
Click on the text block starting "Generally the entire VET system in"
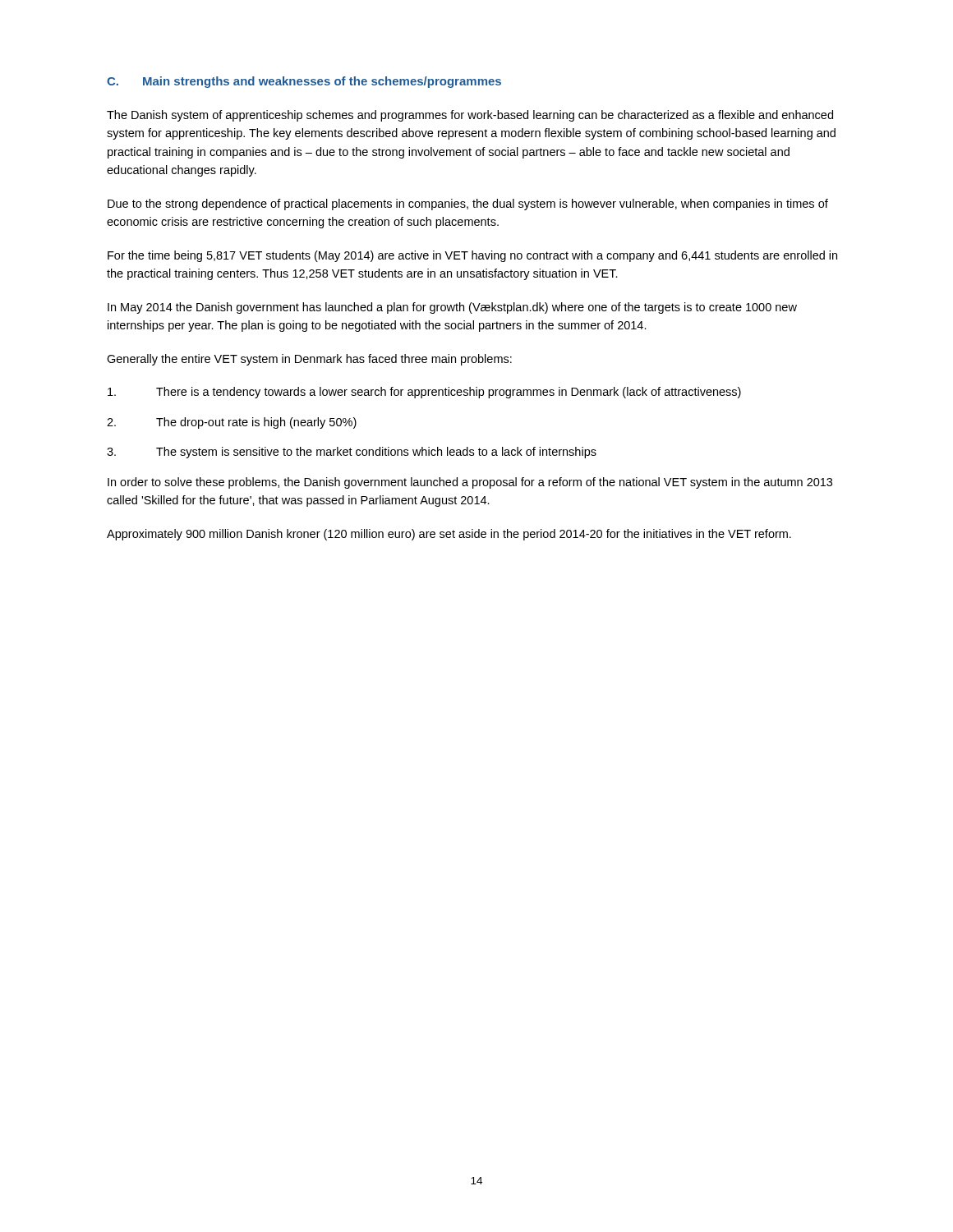pos(310,359)
